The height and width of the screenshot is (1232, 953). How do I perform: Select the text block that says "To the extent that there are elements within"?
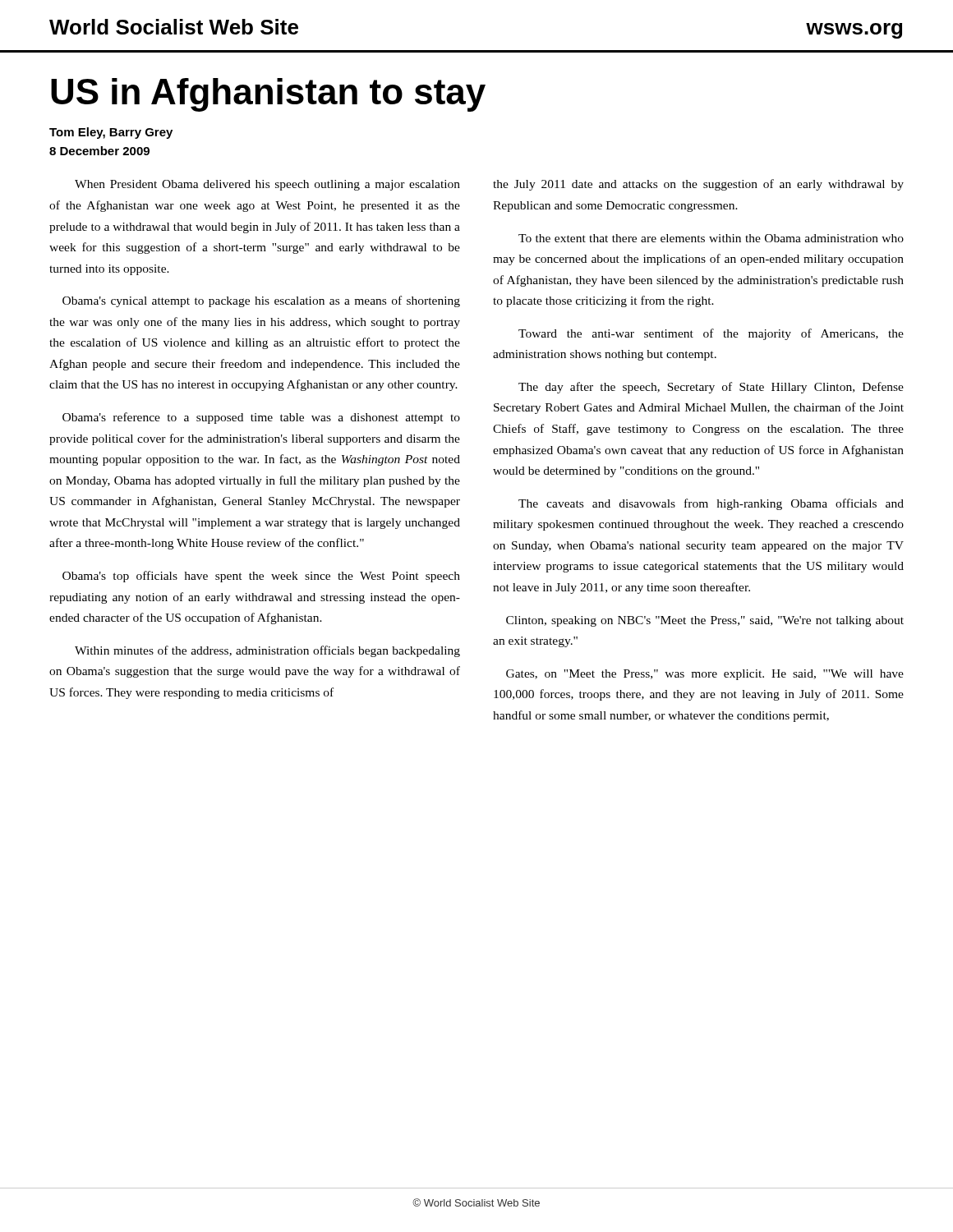[698, 269]
